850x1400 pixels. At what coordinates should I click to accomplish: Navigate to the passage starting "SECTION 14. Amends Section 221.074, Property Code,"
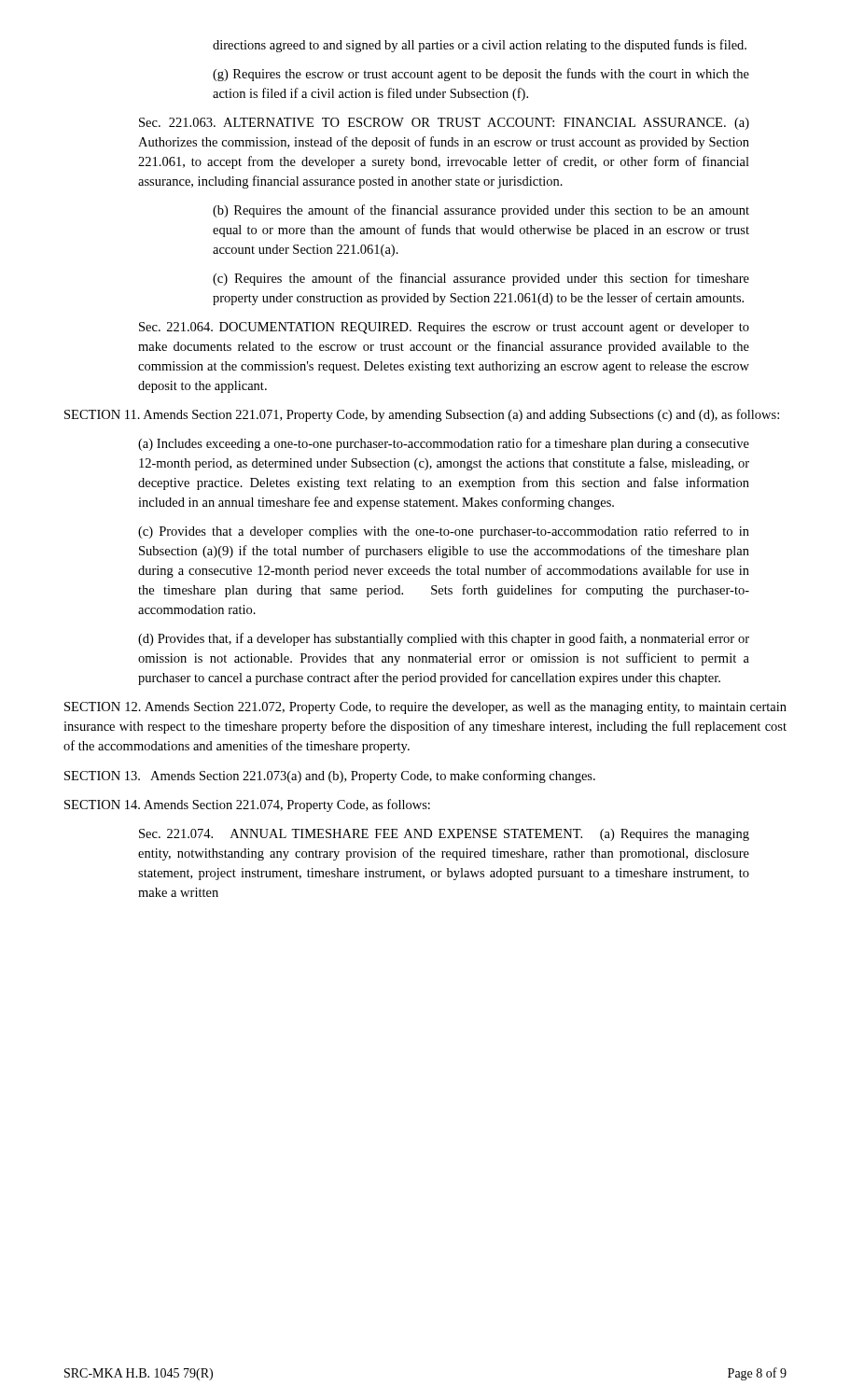425,805
